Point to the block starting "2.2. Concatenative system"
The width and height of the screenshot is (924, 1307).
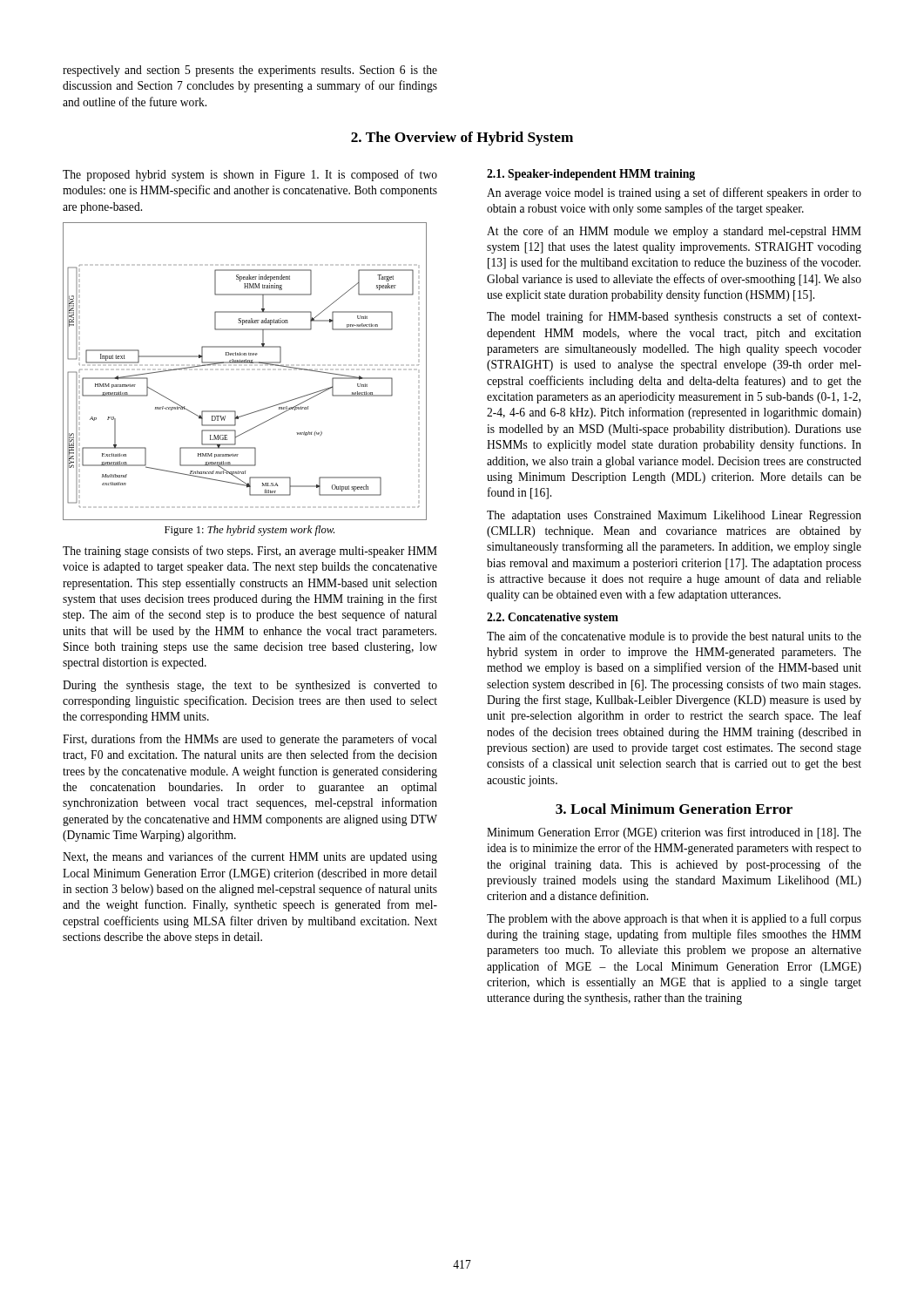coord(553,617)
